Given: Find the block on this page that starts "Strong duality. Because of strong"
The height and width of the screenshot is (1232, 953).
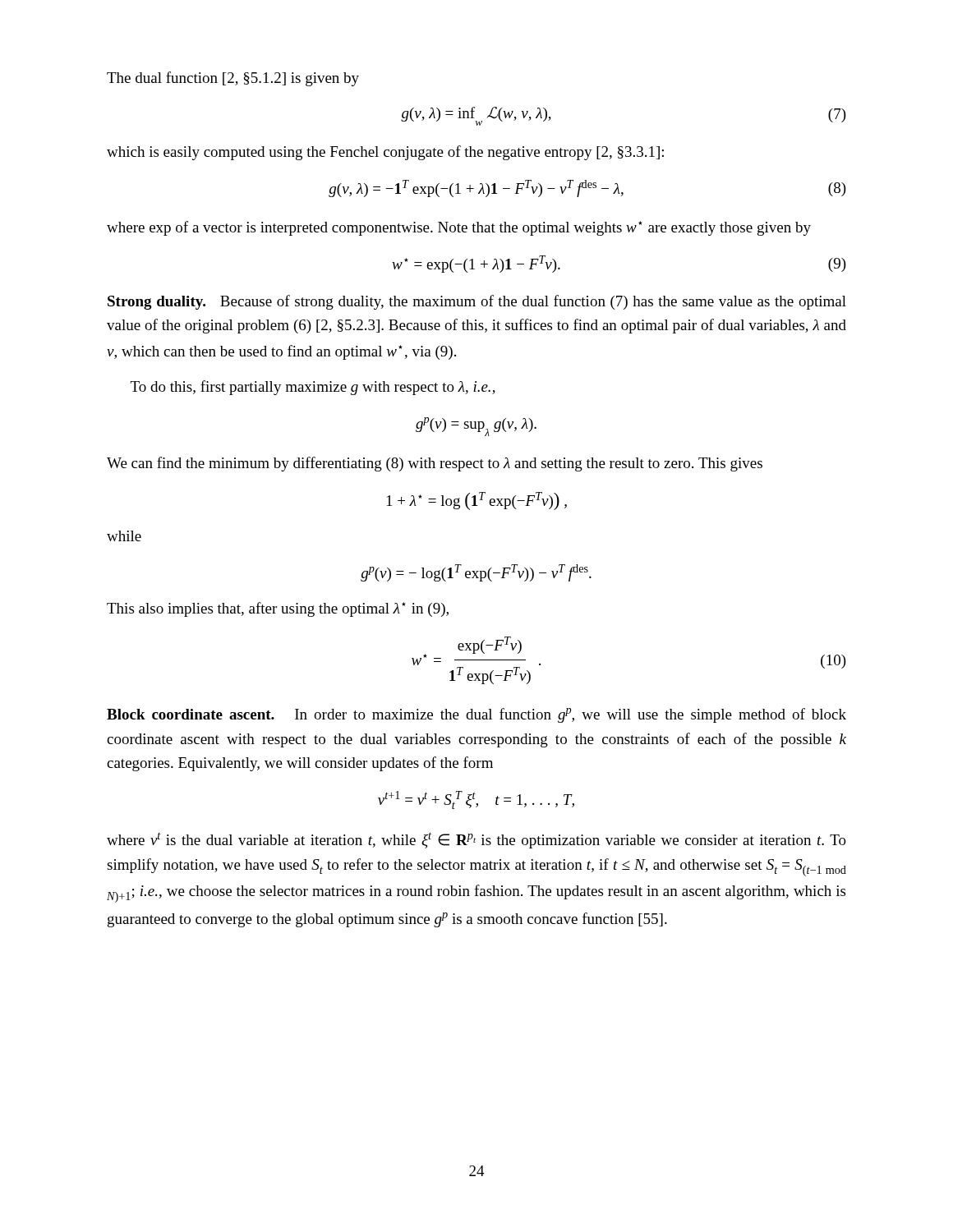Looking at the screenshot, I should click(x=477, y=302).
